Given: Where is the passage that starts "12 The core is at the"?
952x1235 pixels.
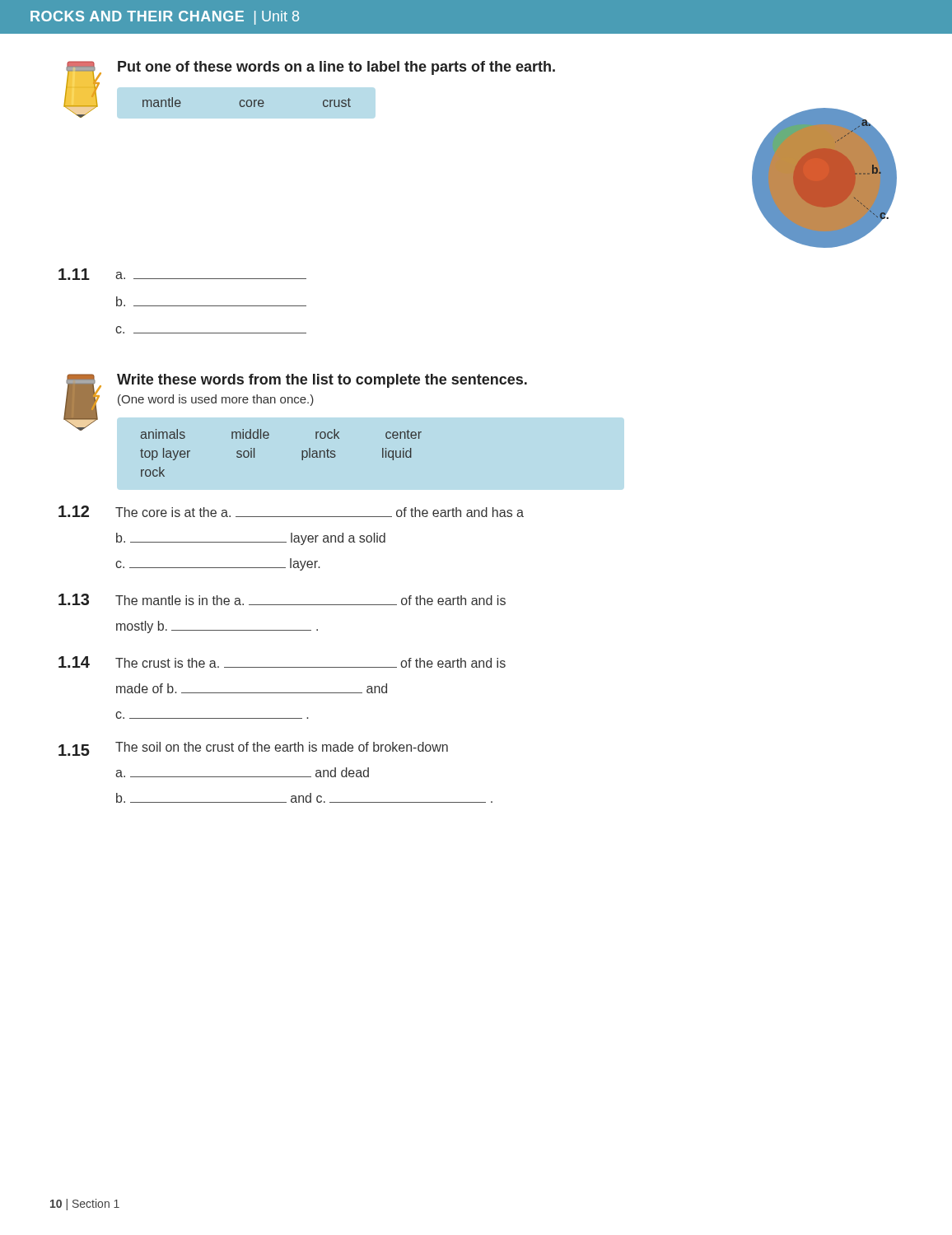Looking at the screenshot, I should (x=291, y=538).
